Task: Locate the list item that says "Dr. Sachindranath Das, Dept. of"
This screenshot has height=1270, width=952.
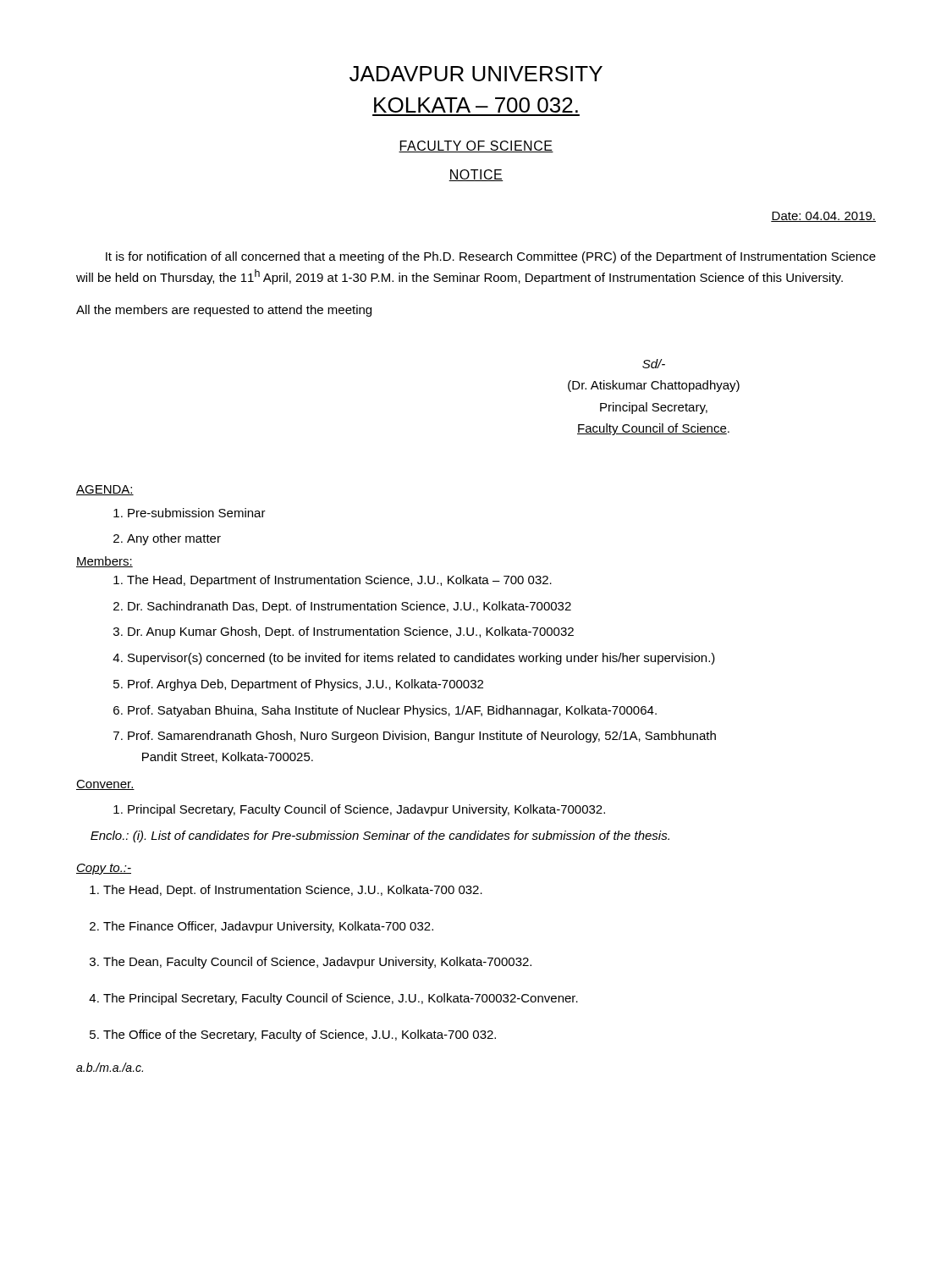Action: (x=476, y=606)
